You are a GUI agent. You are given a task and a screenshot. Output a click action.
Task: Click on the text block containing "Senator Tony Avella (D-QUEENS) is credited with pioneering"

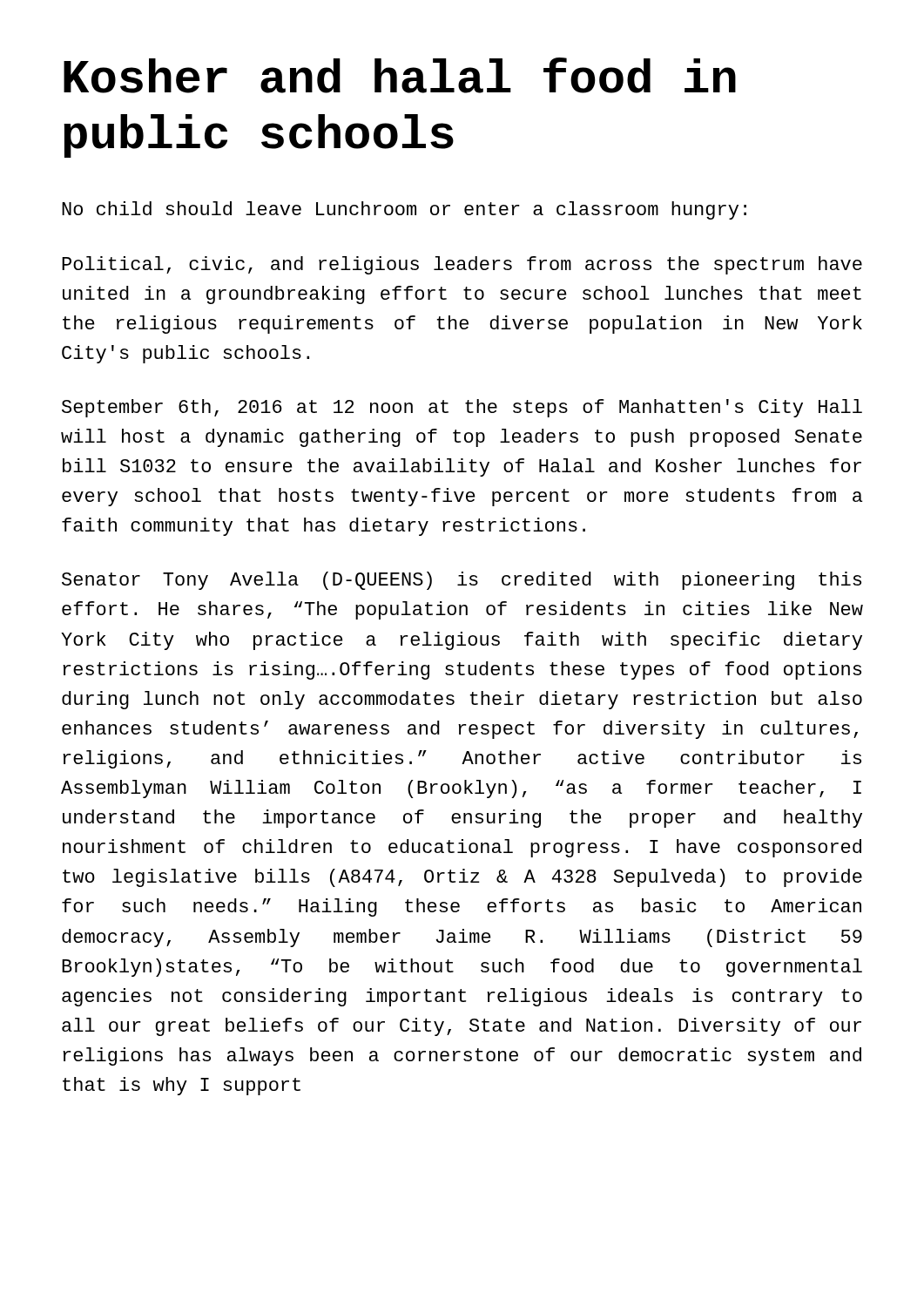(462, 834)
